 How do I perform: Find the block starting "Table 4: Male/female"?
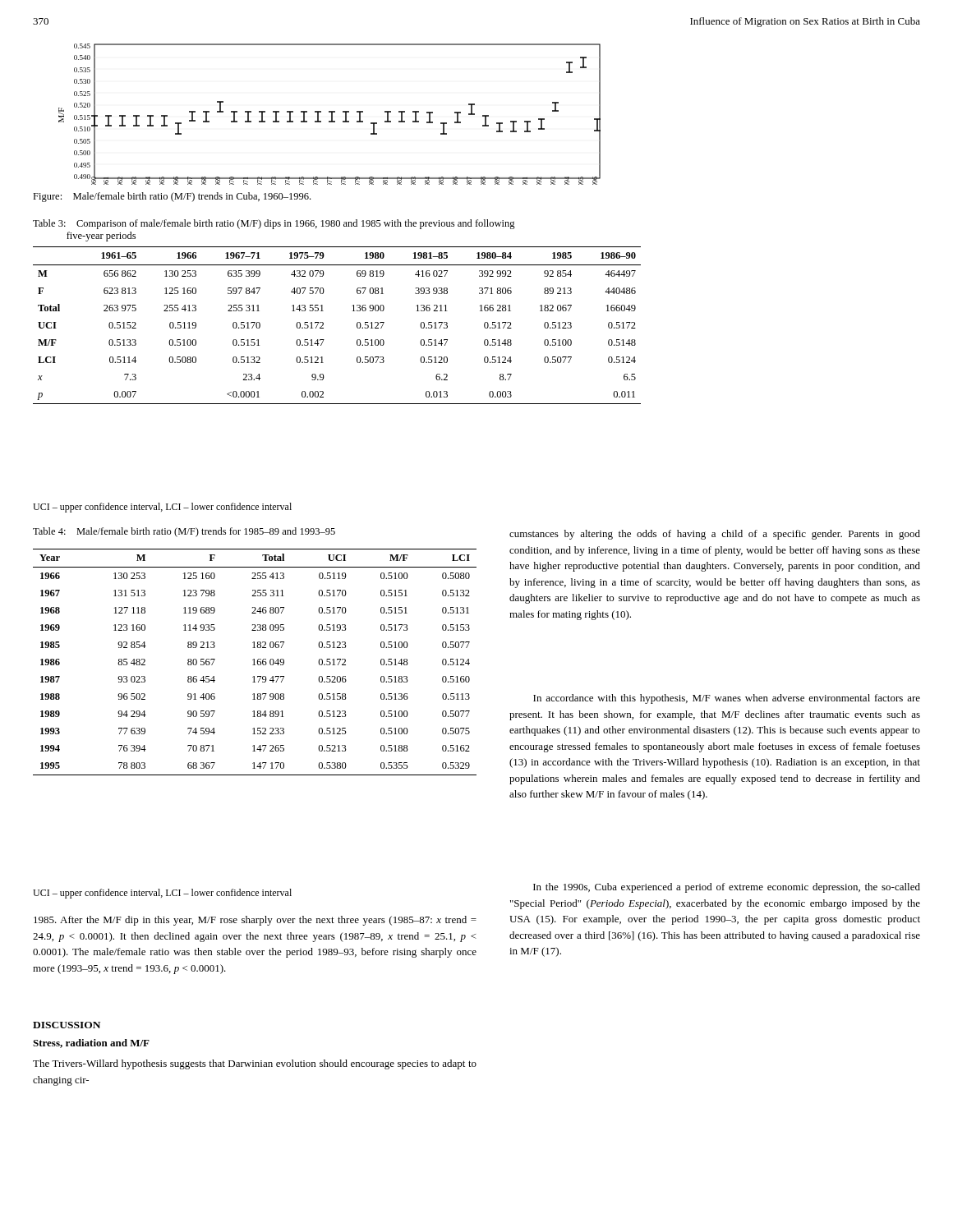pos(184,531)
